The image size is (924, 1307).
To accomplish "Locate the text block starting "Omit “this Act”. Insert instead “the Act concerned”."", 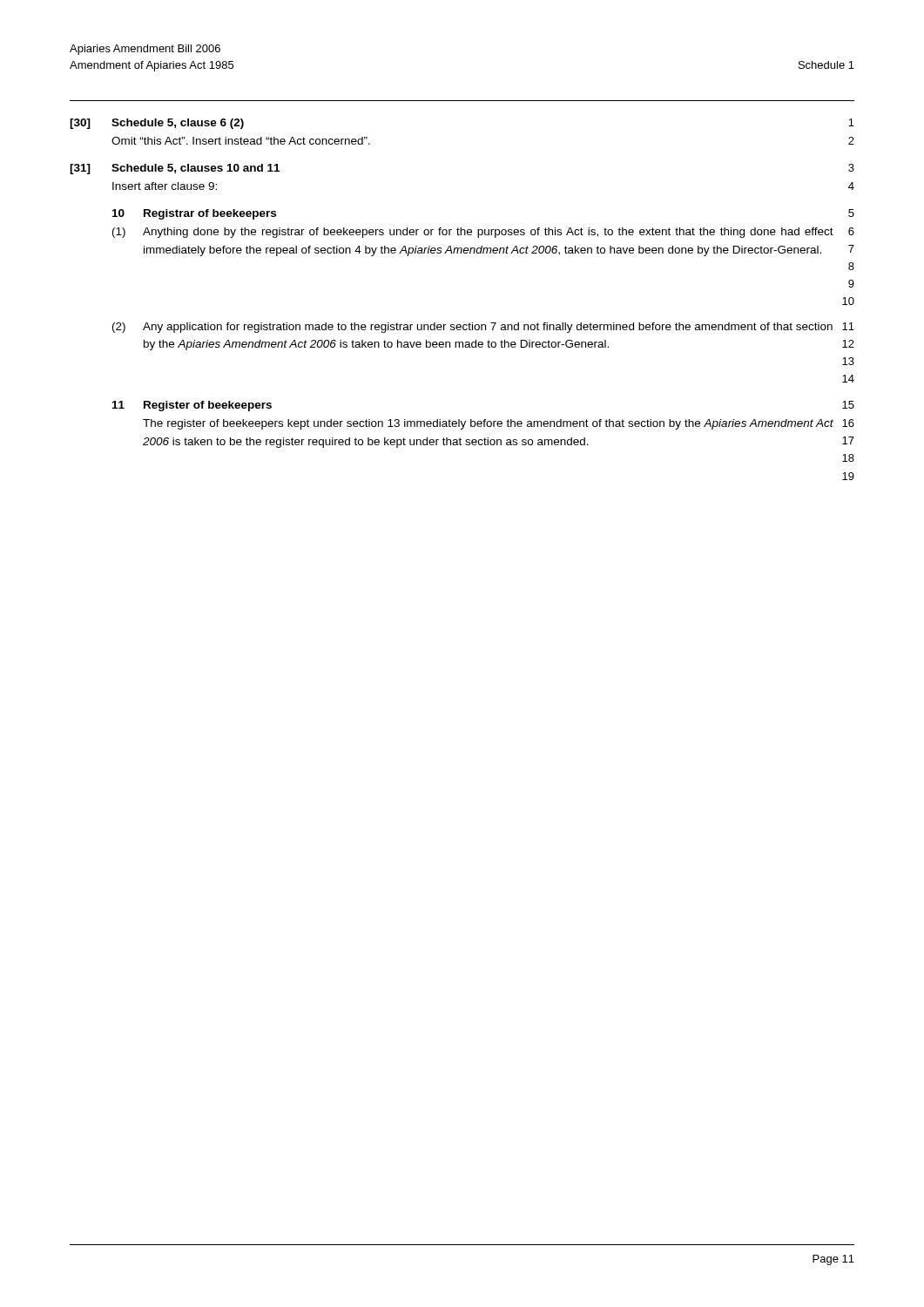I will [x=242, y=141].
